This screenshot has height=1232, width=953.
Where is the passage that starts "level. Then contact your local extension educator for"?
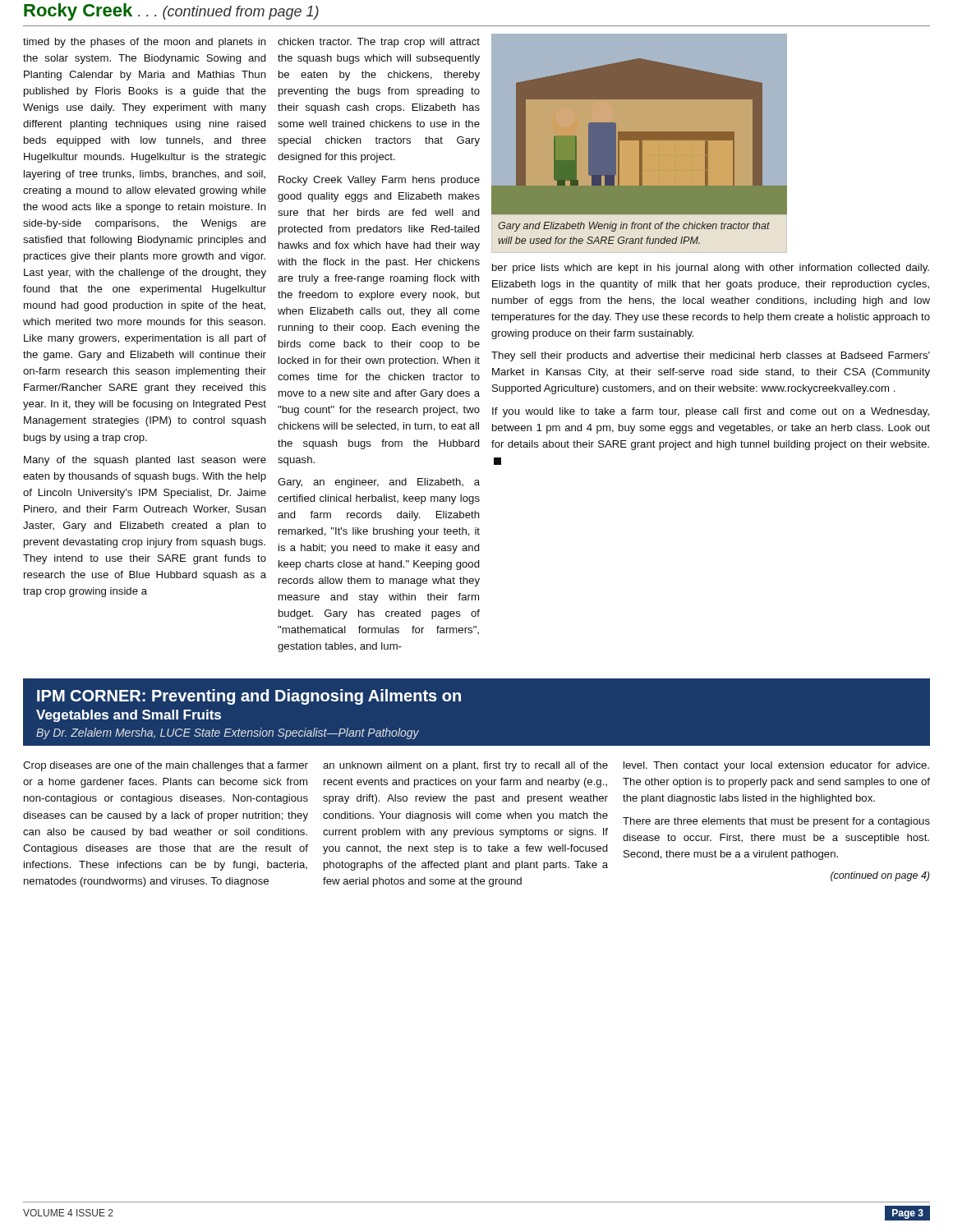click(x=776, y=821)
